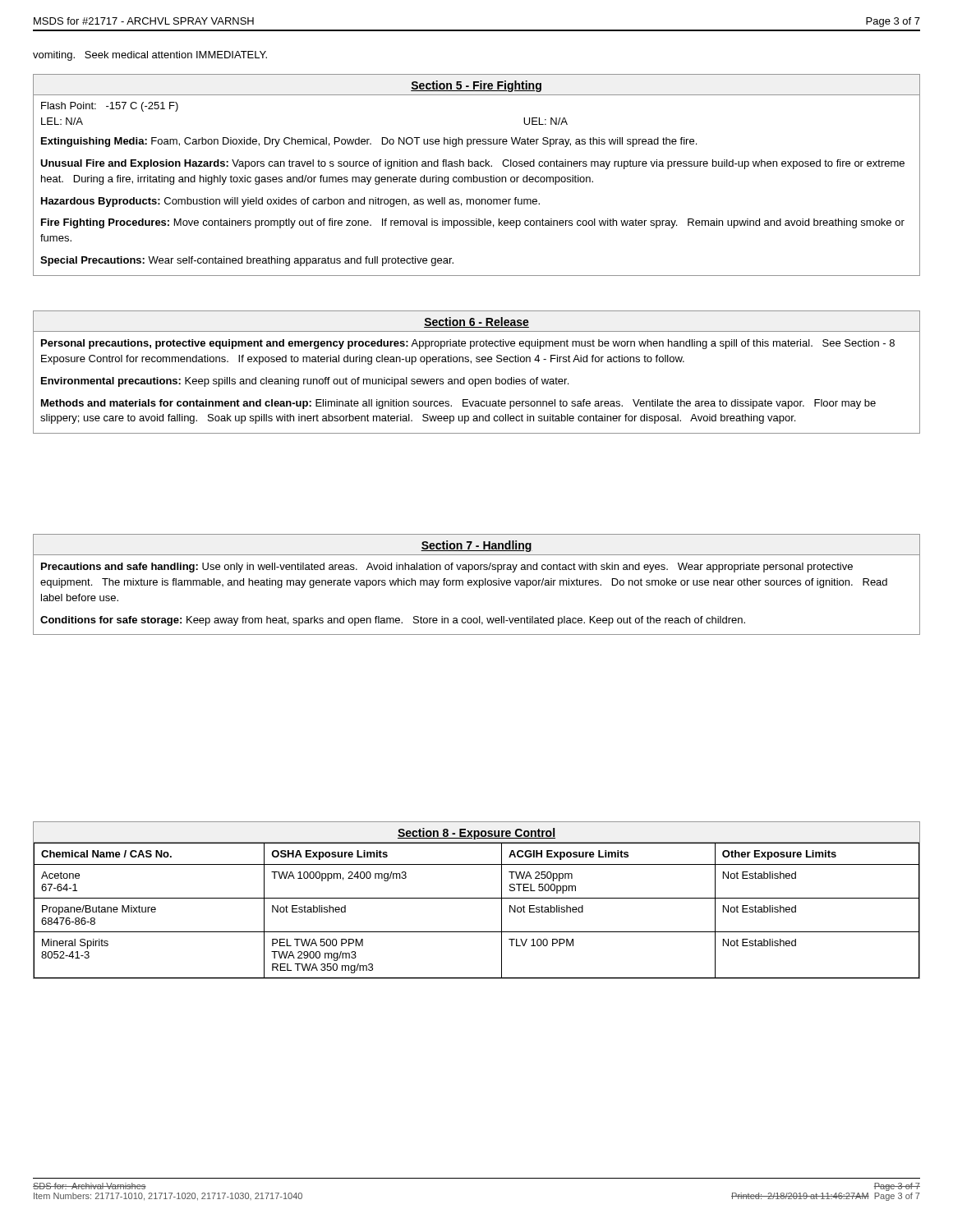This screenshot has width=953, height=1232.
Task: Select the passage starting "Fire Fighting Procedures: Move containers promptly out"
Action: pyautogui.click(x=472, y=230)
